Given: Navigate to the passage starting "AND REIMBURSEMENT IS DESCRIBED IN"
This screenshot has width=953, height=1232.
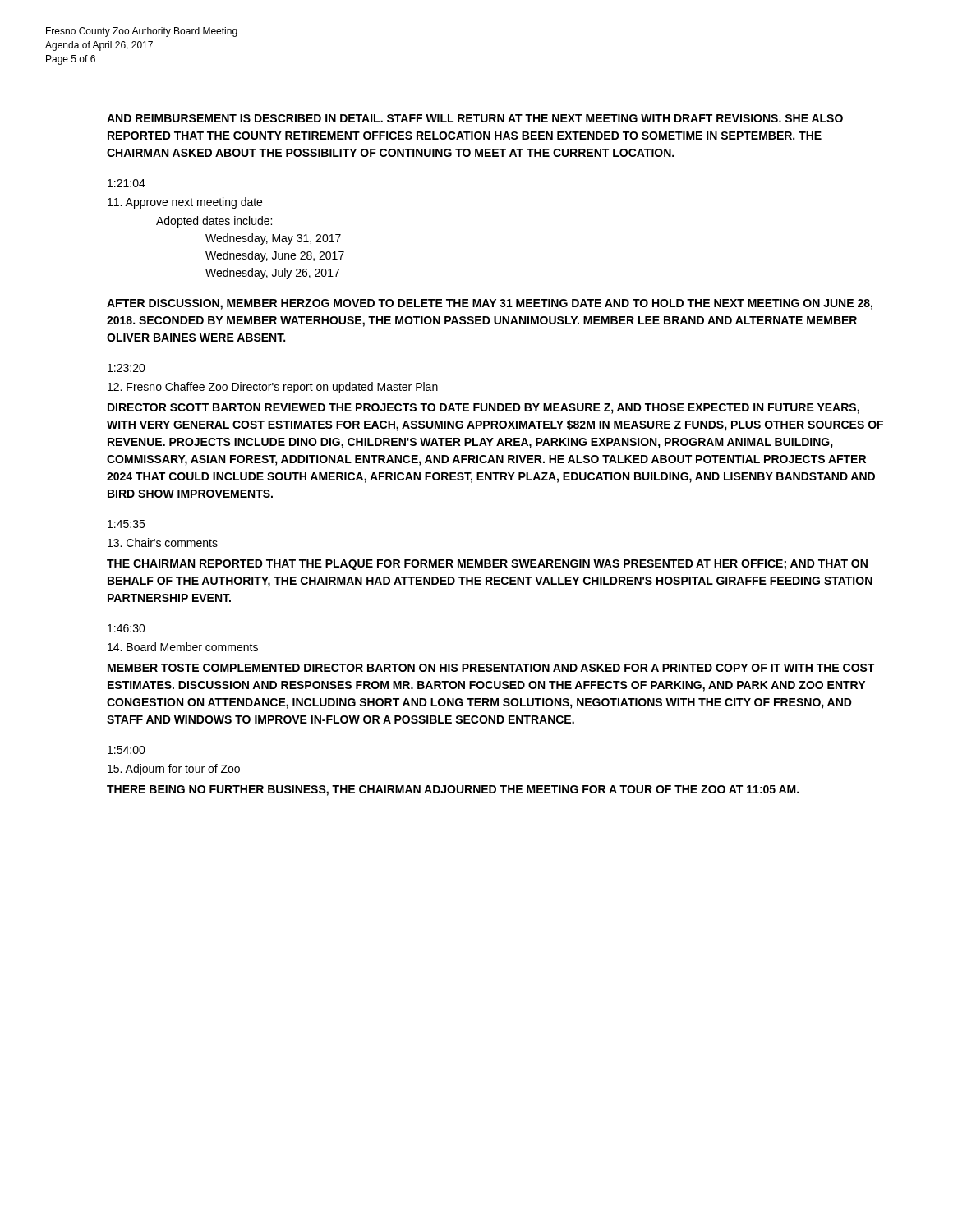Looking at the screenshot, I should point(497,136).
